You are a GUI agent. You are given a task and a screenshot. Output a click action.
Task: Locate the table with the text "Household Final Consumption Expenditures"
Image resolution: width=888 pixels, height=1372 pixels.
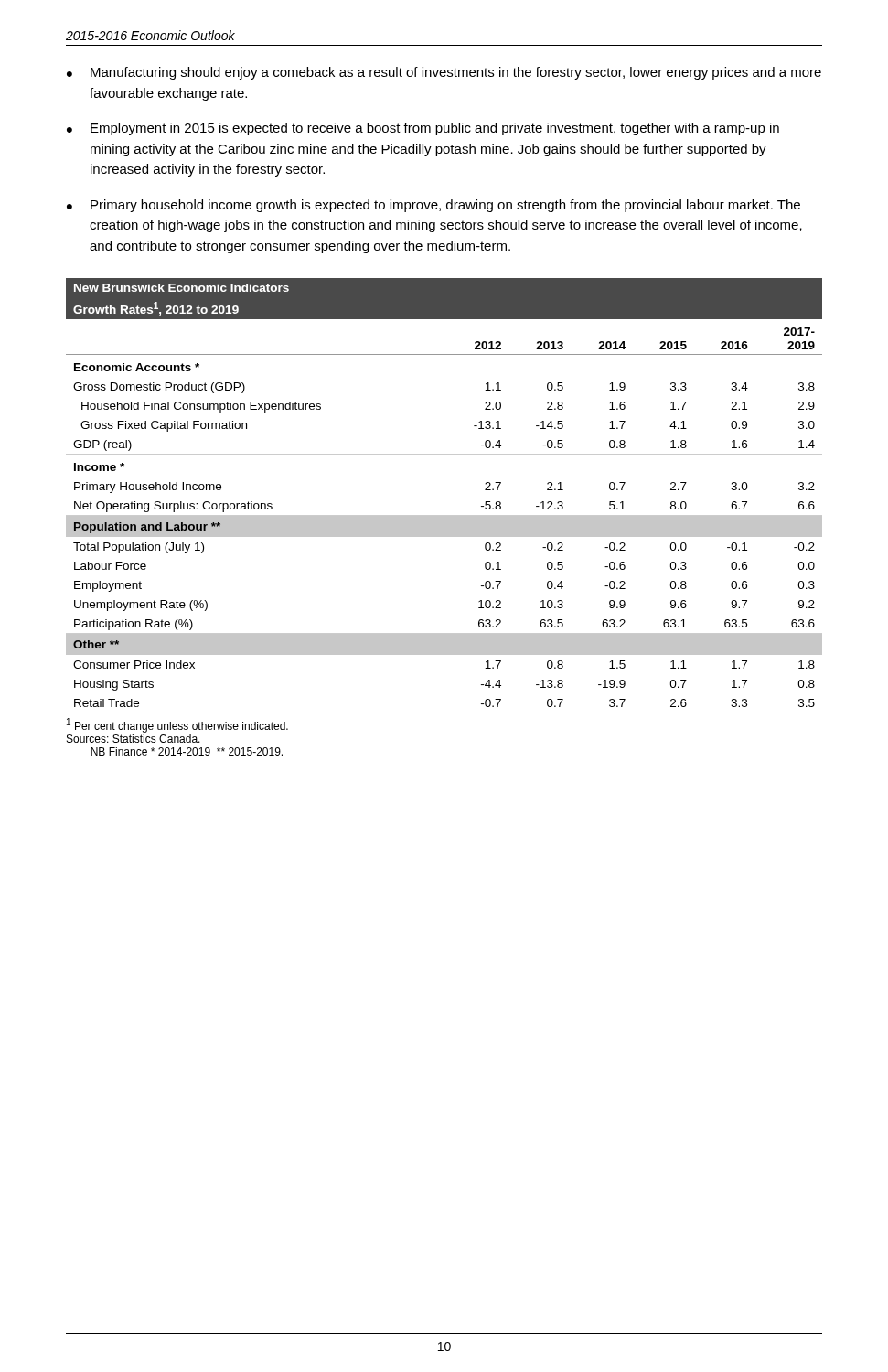pos(444,518)
